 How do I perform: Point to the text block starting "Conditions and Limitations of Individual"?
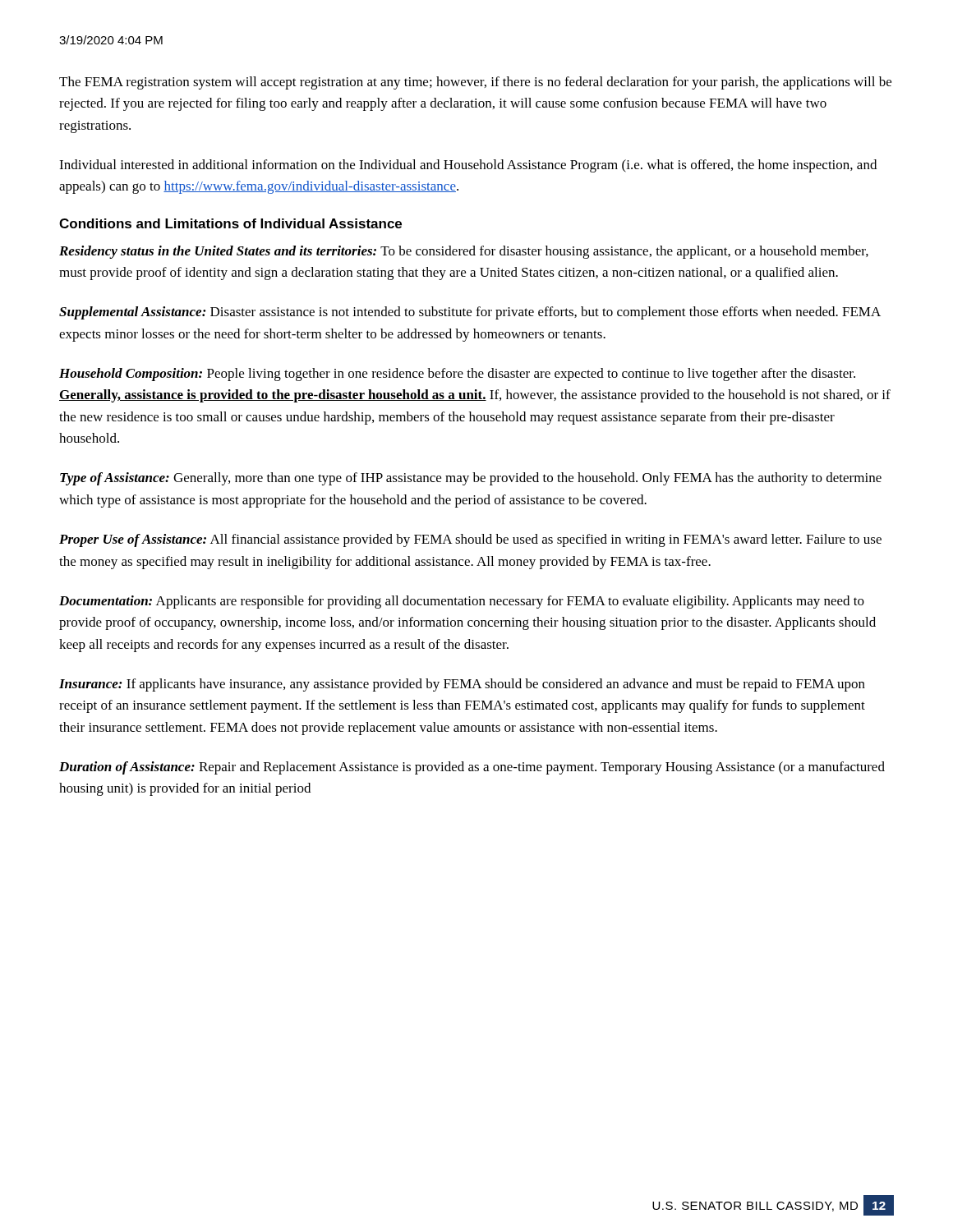(231, 224)
